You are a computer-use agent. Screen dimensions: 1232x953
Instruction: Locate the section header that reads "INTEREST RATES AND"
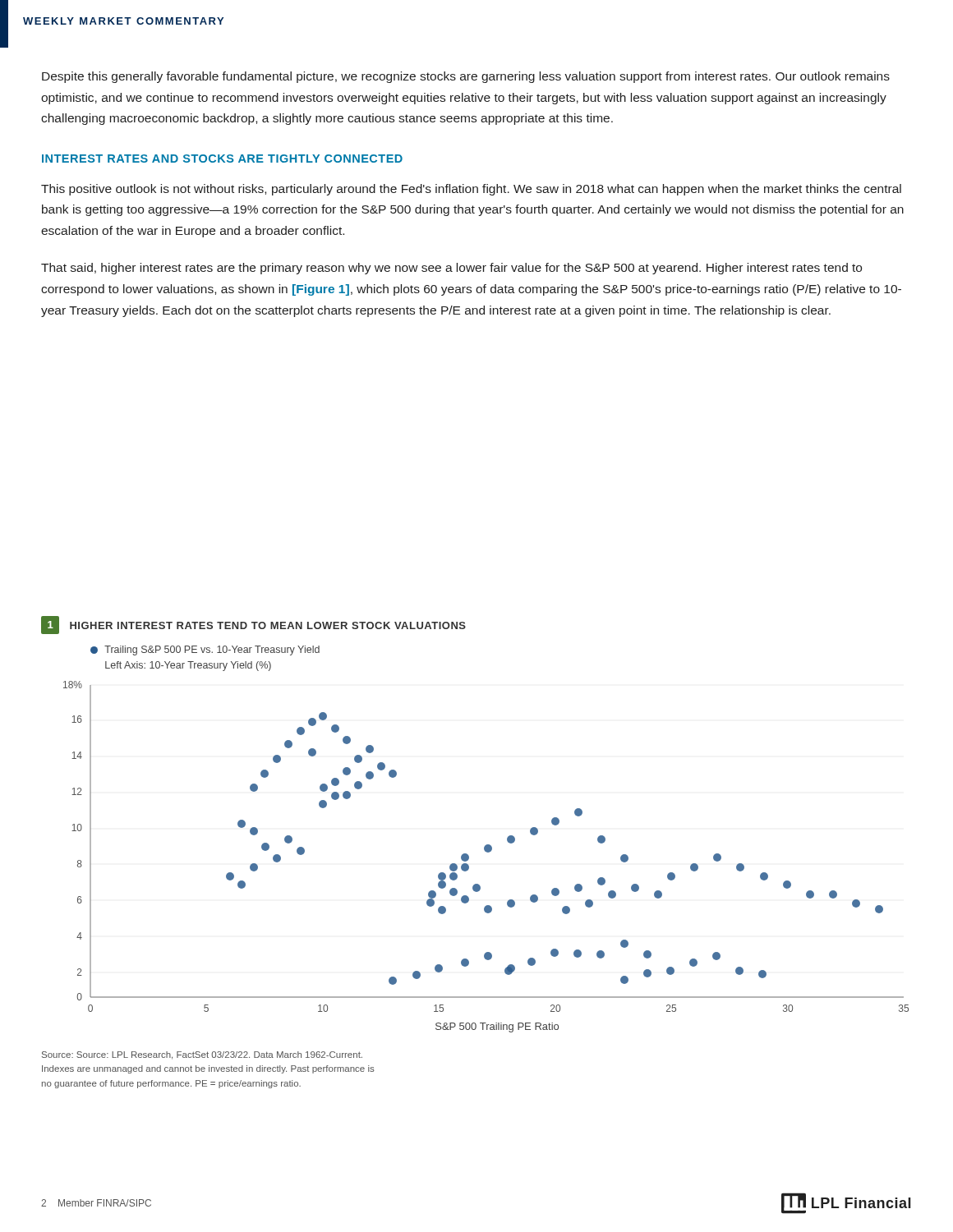point(222,158)
